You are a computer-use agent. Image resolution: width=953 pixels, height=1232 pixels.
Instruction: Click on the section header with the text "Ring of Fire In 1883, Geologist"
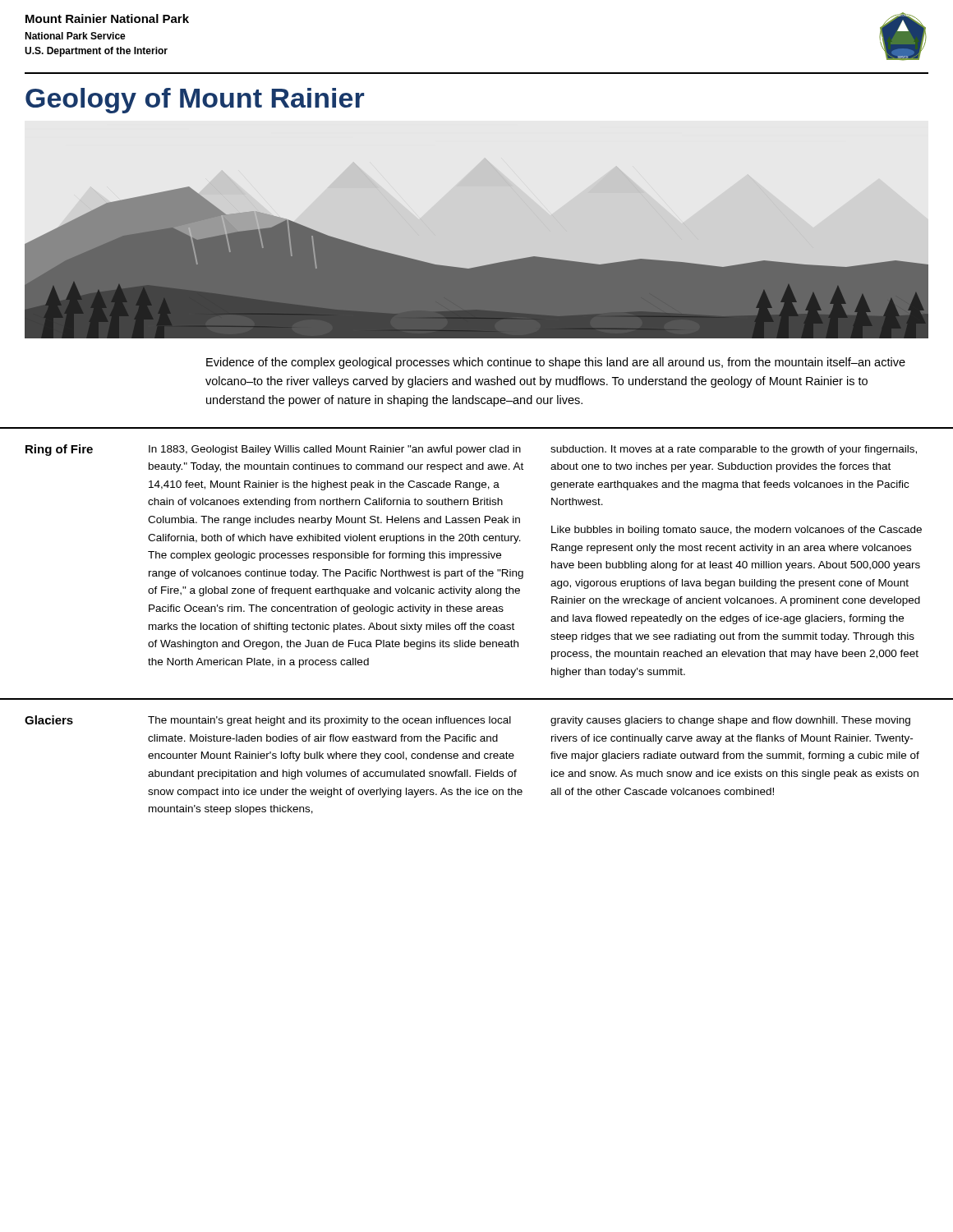(x=476, y=565)
